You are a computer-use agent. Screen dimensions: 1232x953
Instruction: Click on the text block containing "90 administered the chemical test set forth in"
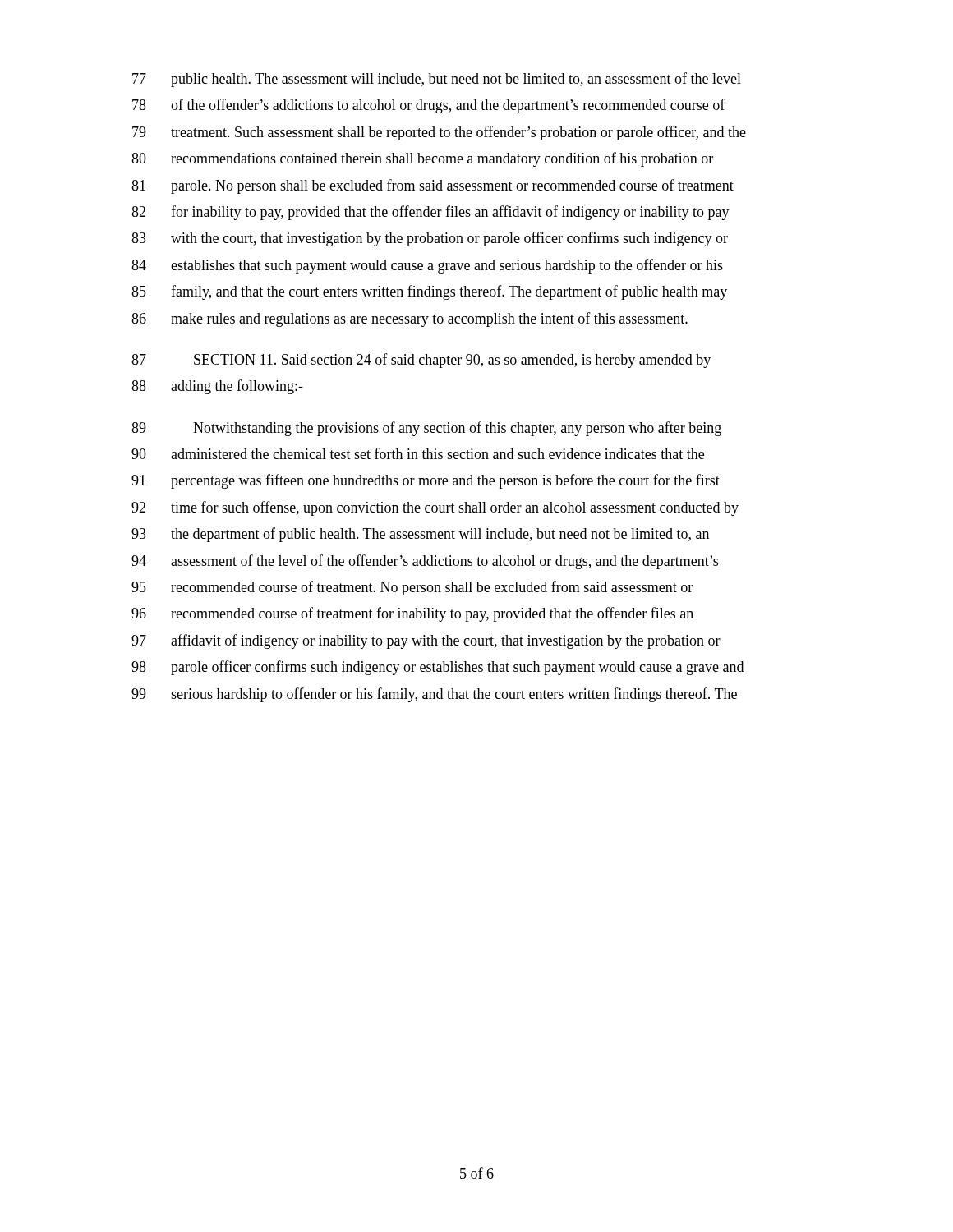[x=476, y=454]
